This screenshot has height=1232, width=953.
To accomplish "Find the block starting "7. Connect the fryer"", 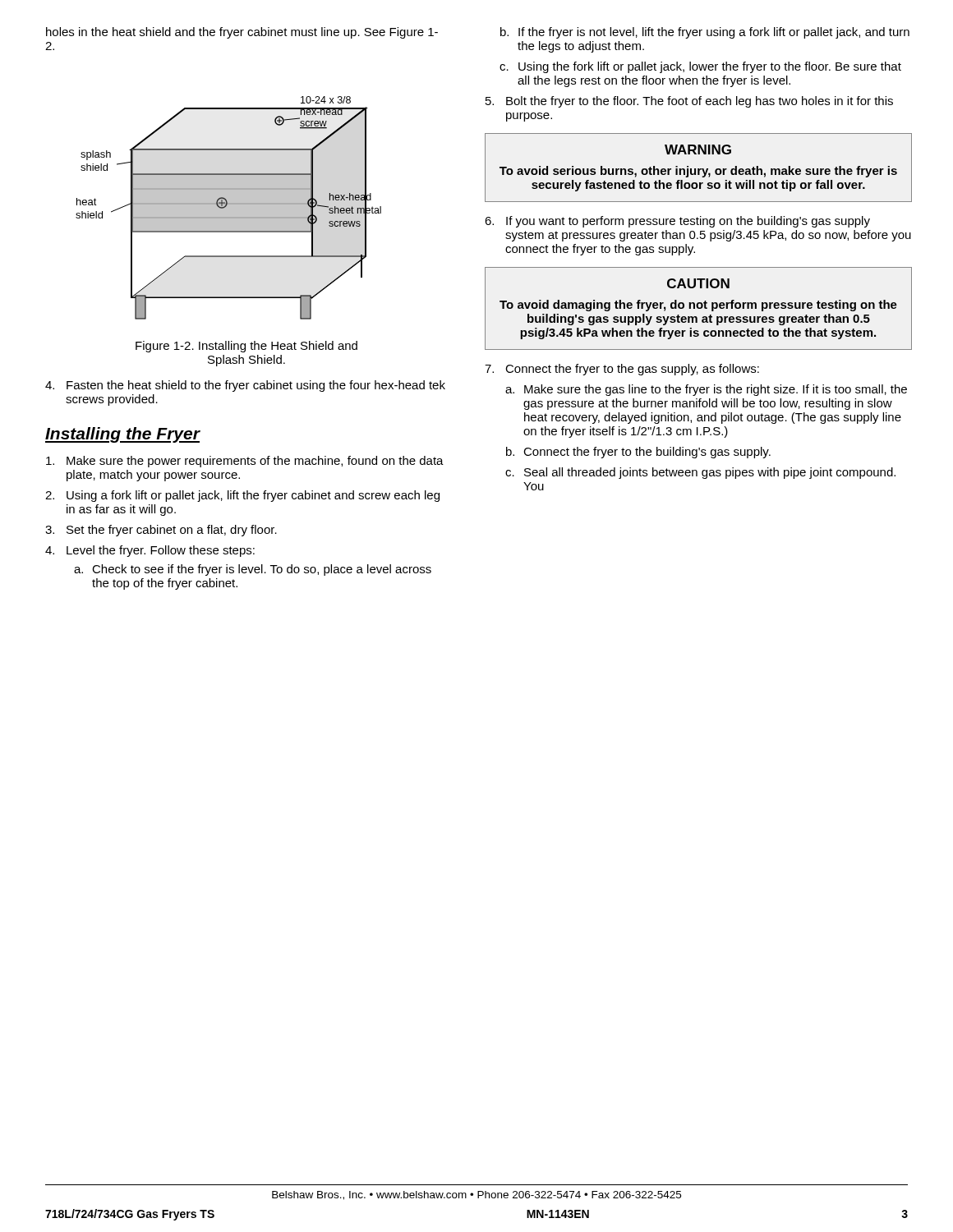I will click(x=698, y=427).
